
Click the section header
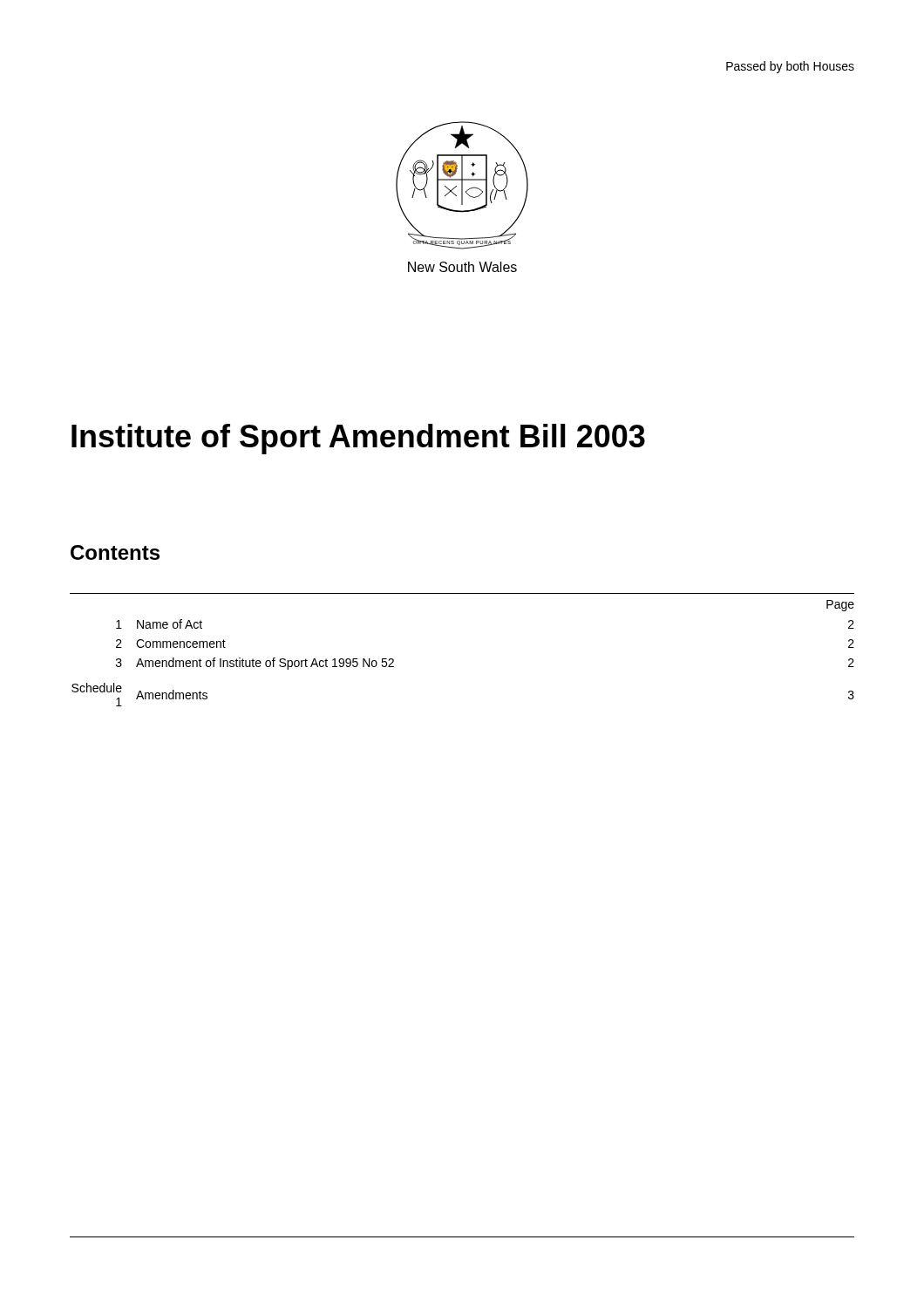(x=115, y=552)
